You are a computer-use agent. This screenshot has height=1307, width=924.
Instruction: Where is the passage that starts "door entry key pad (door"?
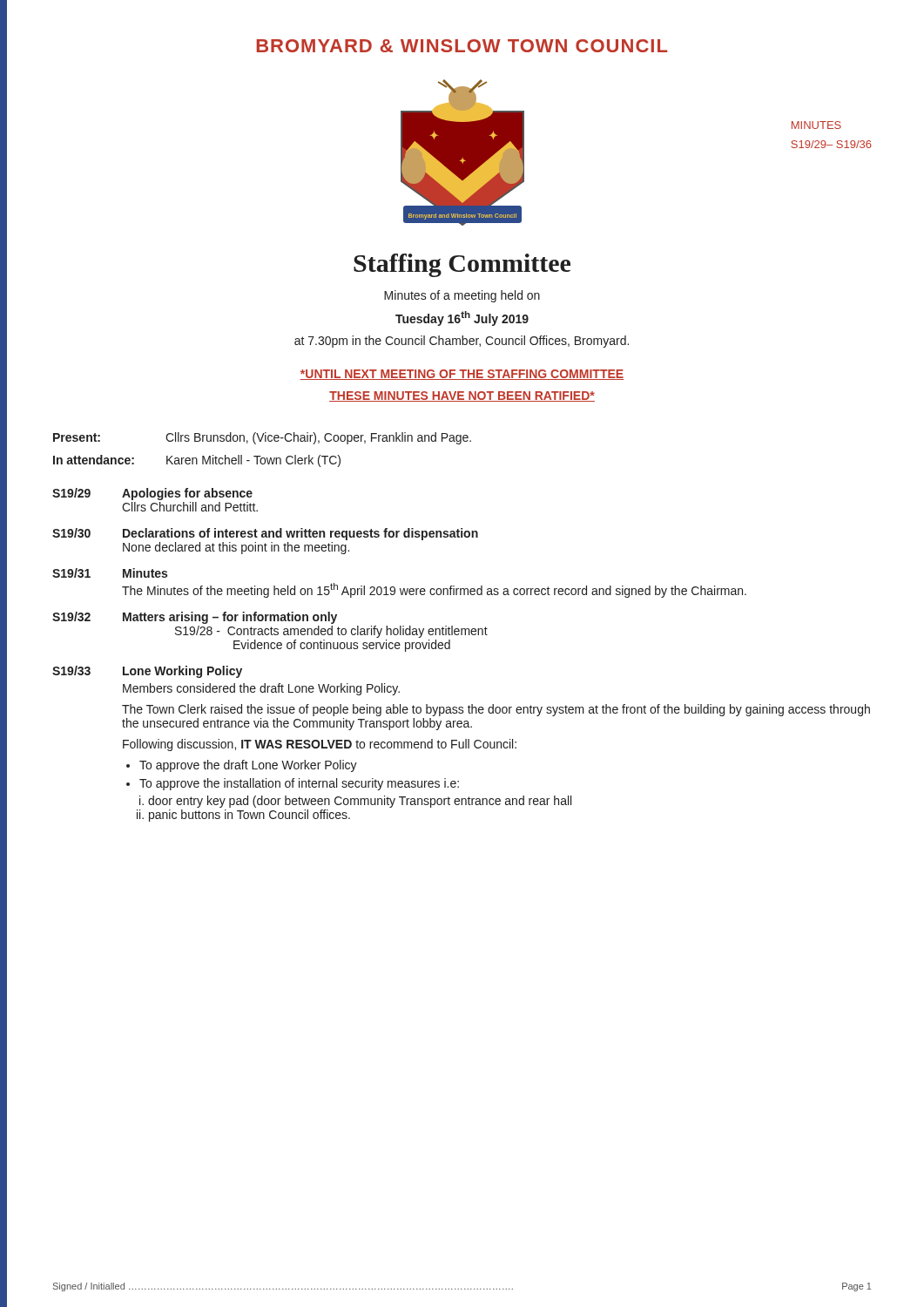tap(360, 801)
